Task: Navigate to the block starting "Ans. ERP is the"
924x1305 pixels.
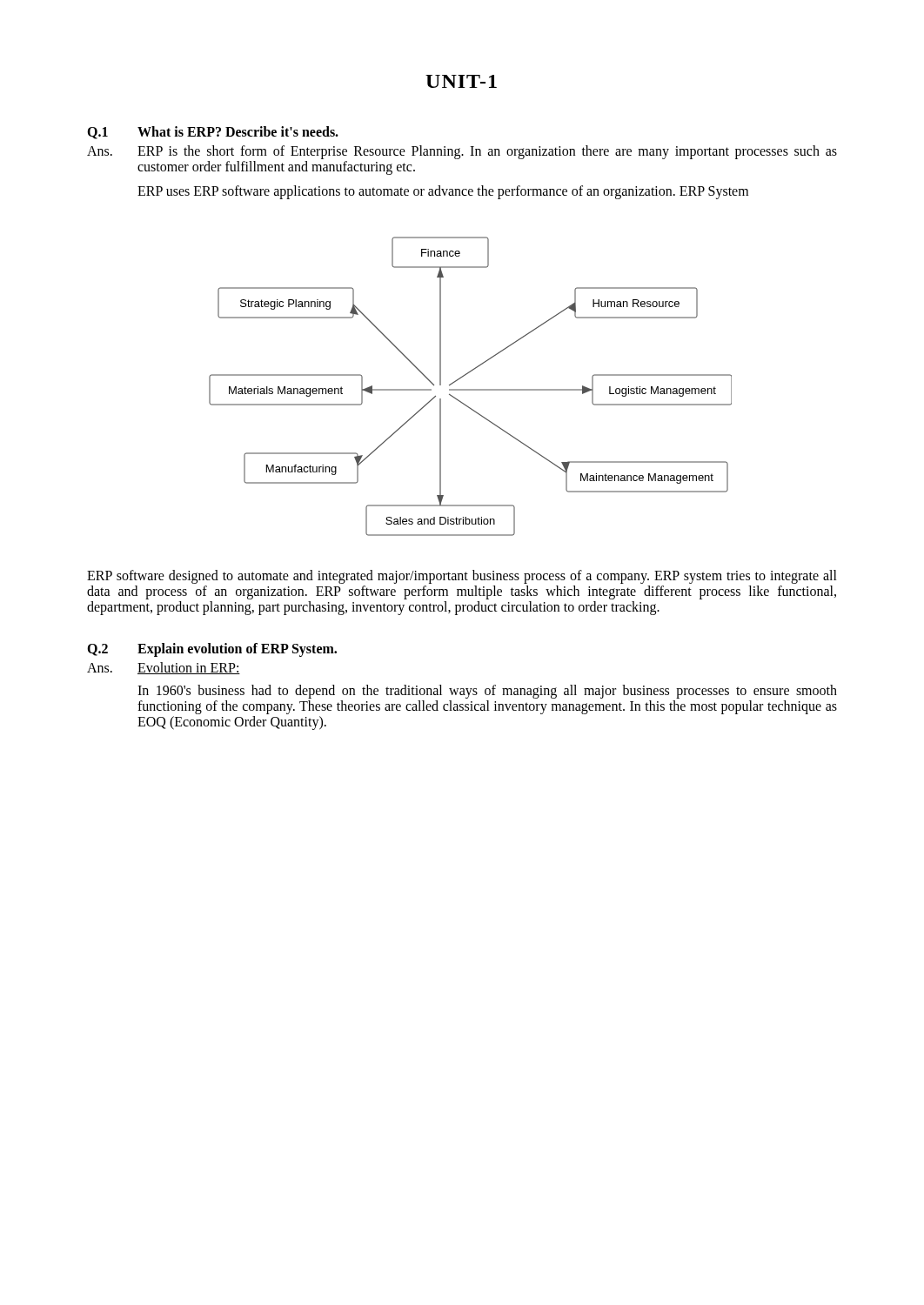Action: [462, 152]
